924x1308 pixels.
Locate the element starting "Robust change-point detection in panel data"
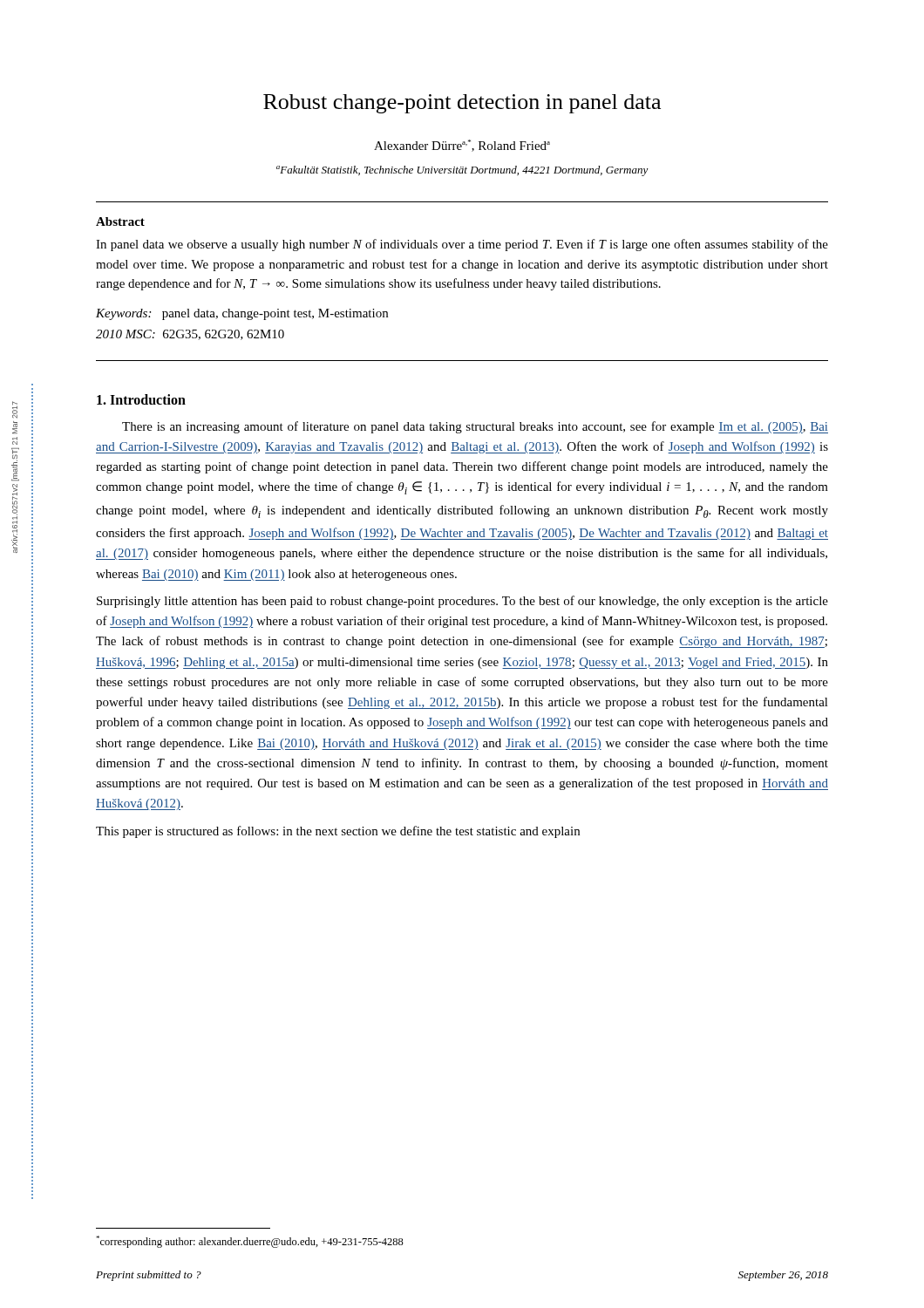click(462, 102)
